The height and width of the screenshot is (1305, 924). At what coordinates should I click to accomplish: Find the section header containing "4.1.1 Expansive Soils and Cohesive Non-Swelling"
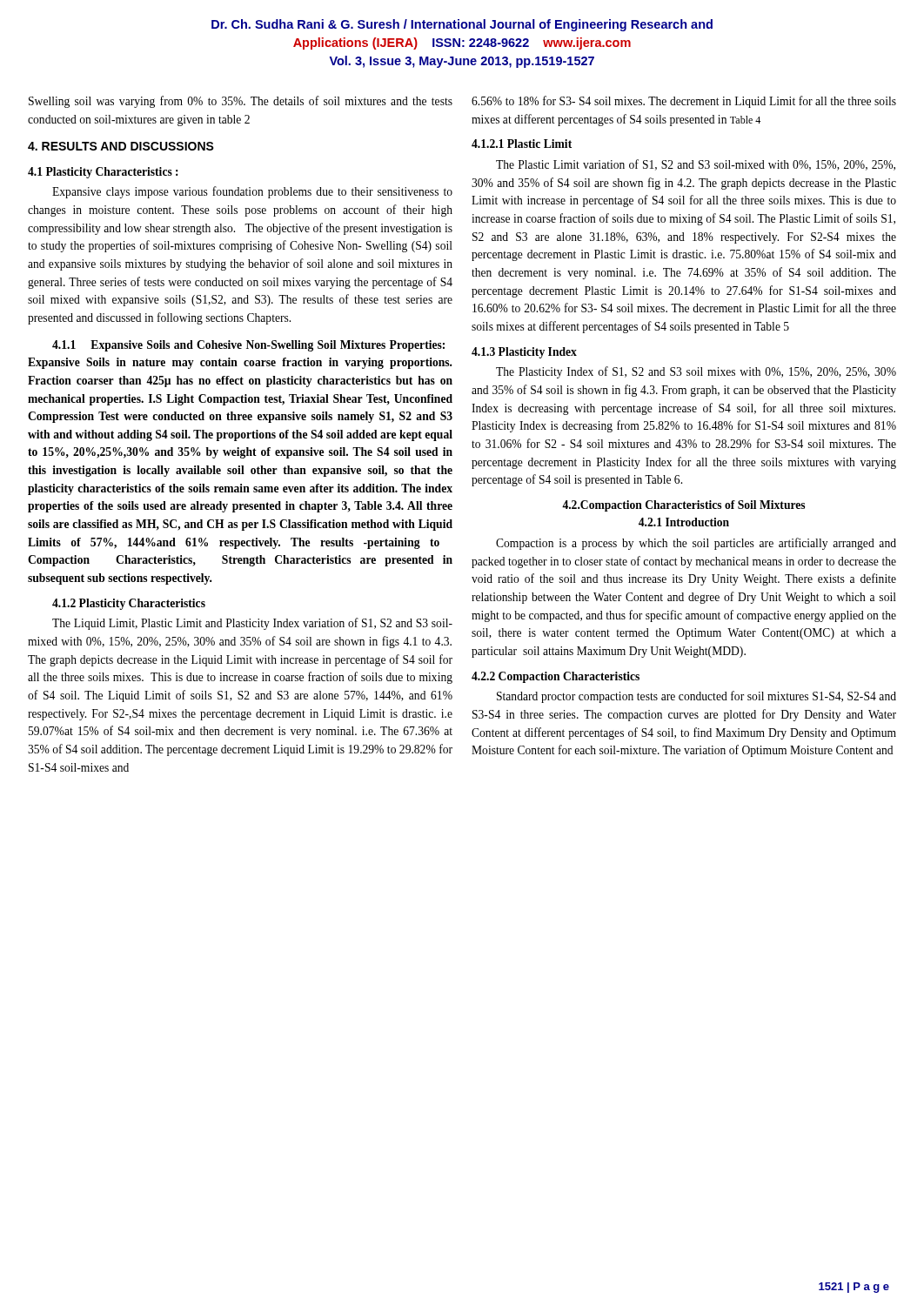point(240,462)
